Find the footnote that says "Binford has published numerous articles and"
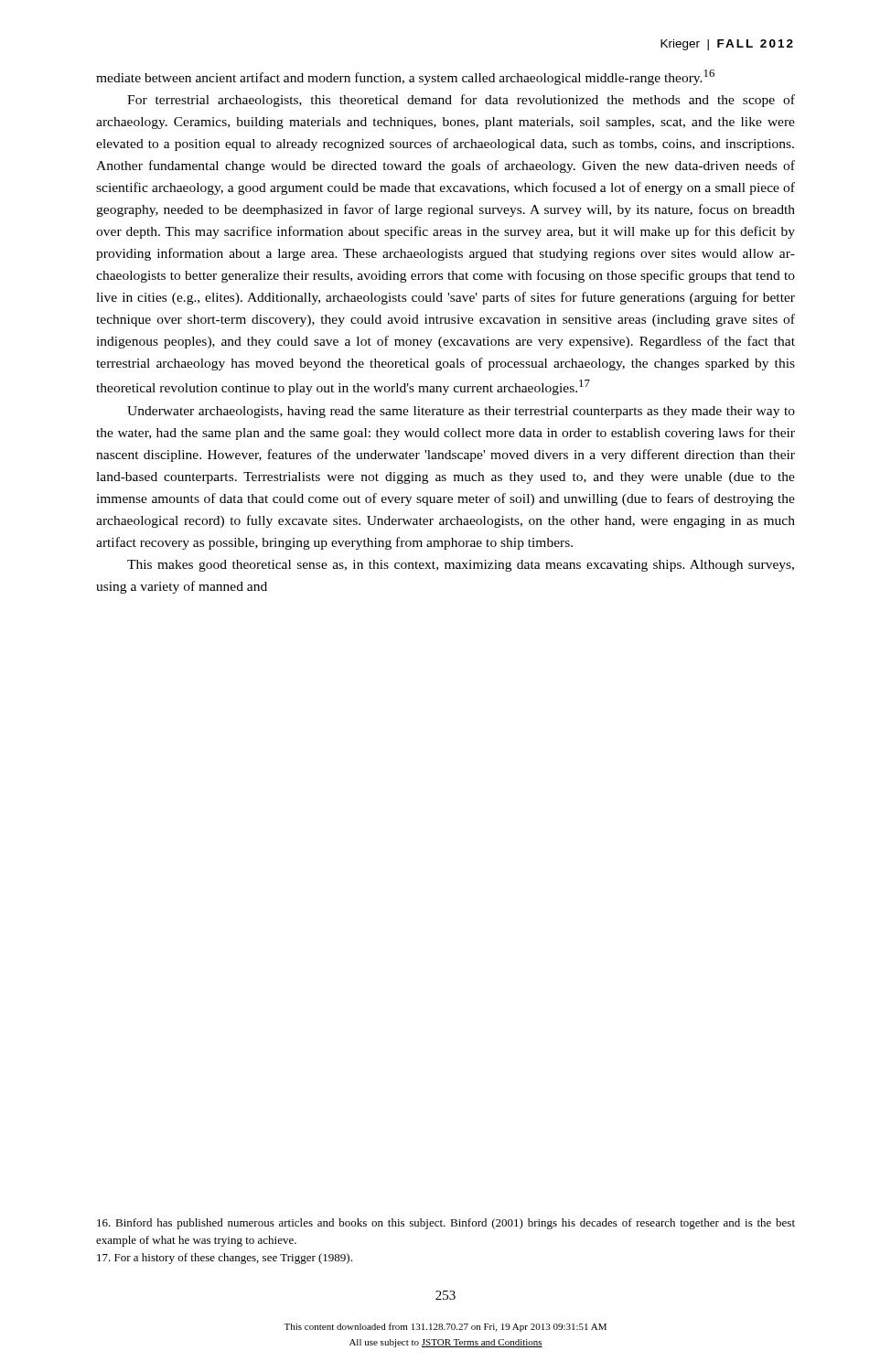This screenshot has width=891, height=1372. pyautogui.click(x=446, y=1224)
